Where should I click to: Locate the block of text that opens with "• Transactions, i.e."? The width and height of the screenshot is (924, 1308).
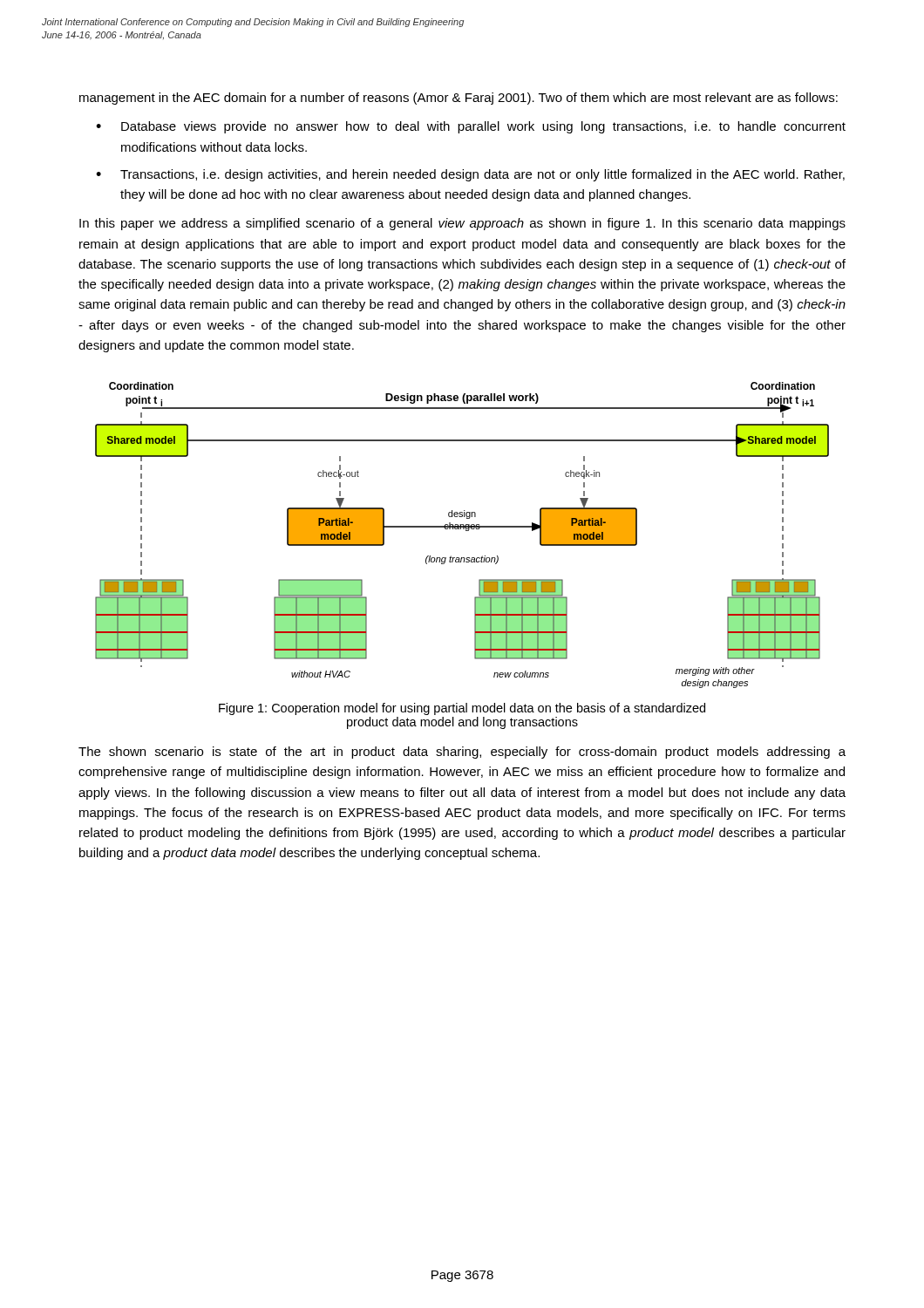pos(462,184)
